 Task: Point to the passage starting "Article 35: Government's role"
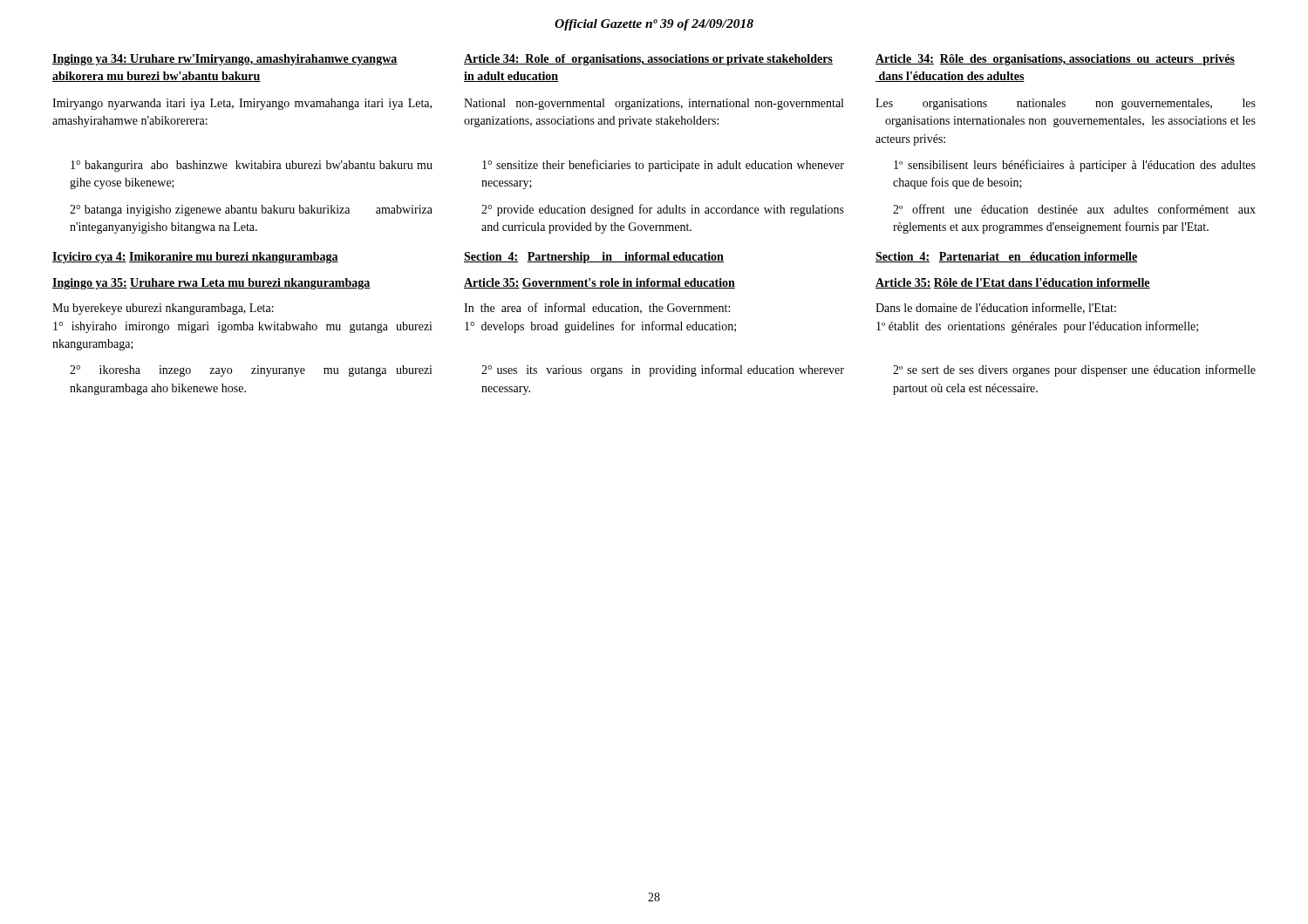click(599, 283)
